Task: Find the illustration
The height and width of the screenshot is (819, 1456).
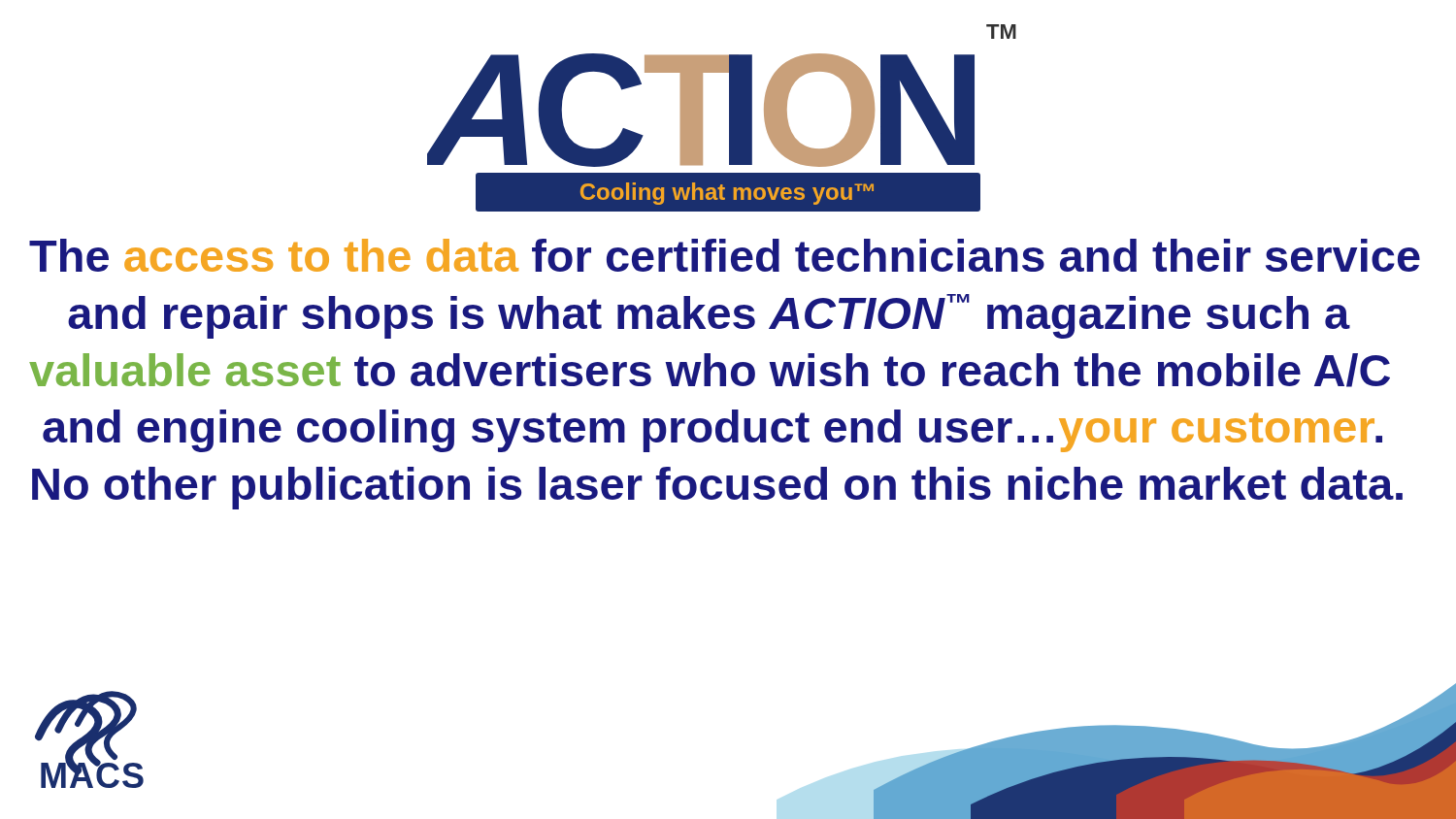Action: [x=1116, y=732]
